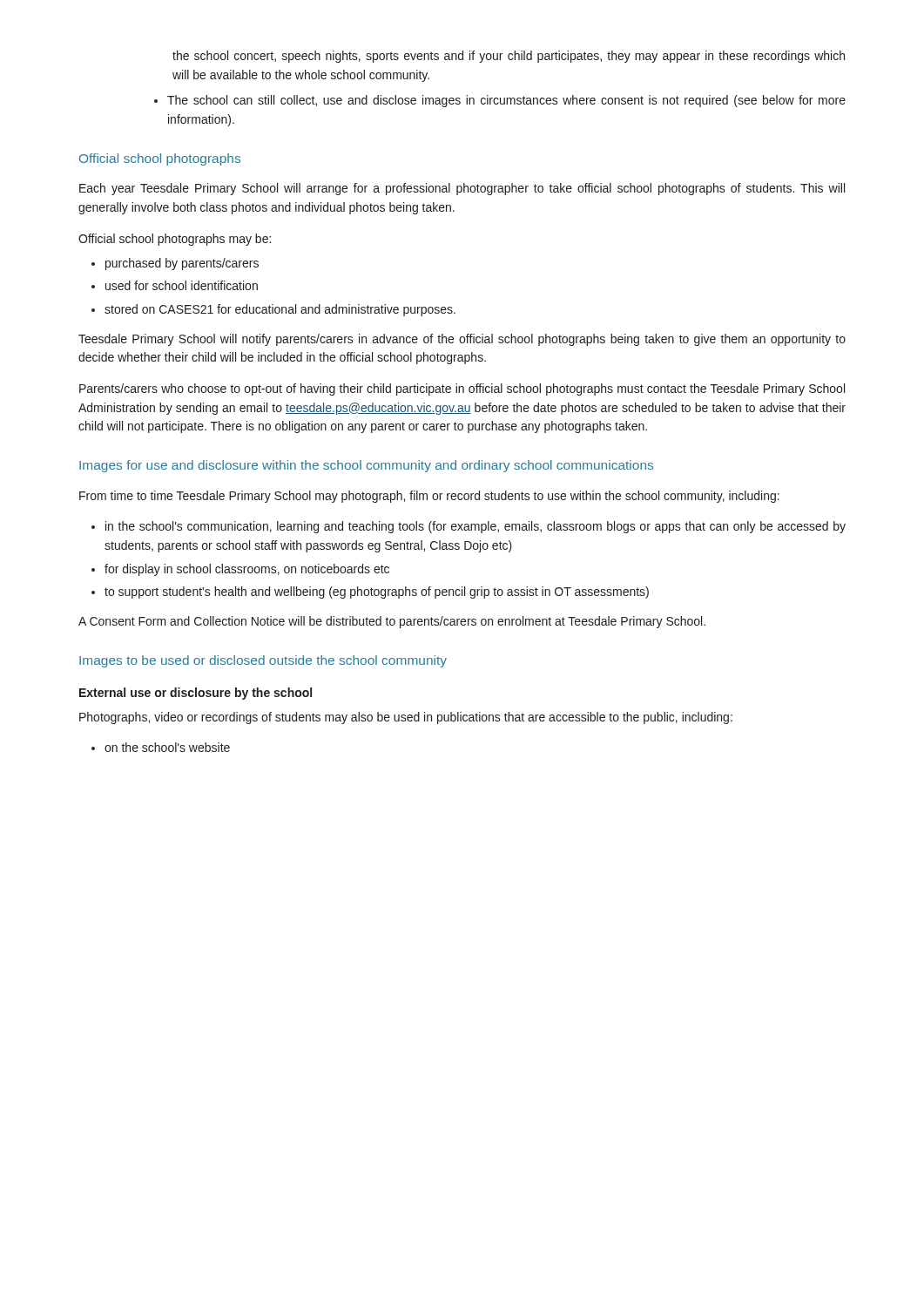This screenshot has width=924, height=1307.
Task: Locate the text block that says "Parents/carers who choose to"
Action: point(462,407)
